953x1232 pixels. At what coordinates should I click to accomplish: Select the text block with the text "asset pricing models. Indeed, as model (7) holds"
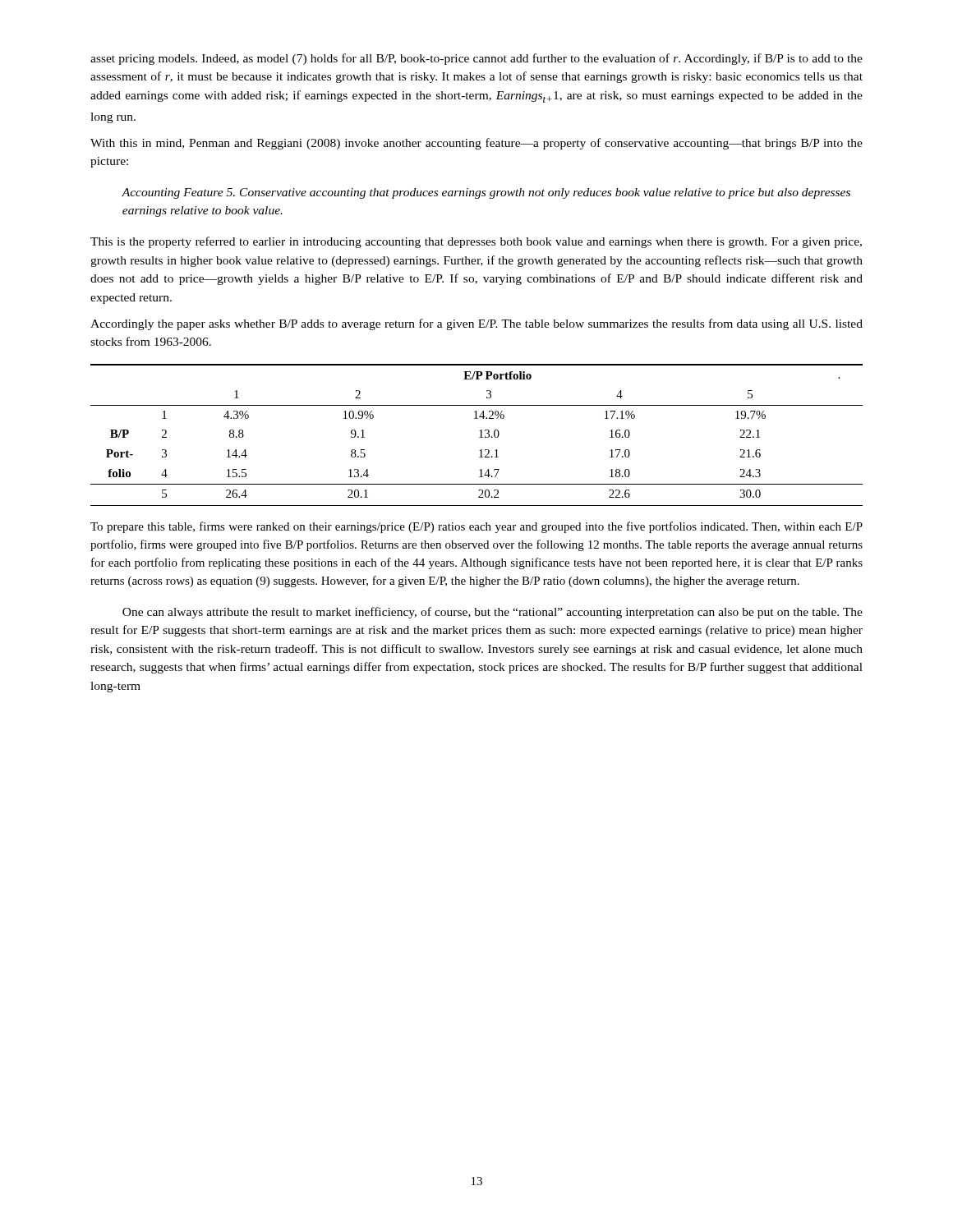(476, 88)
